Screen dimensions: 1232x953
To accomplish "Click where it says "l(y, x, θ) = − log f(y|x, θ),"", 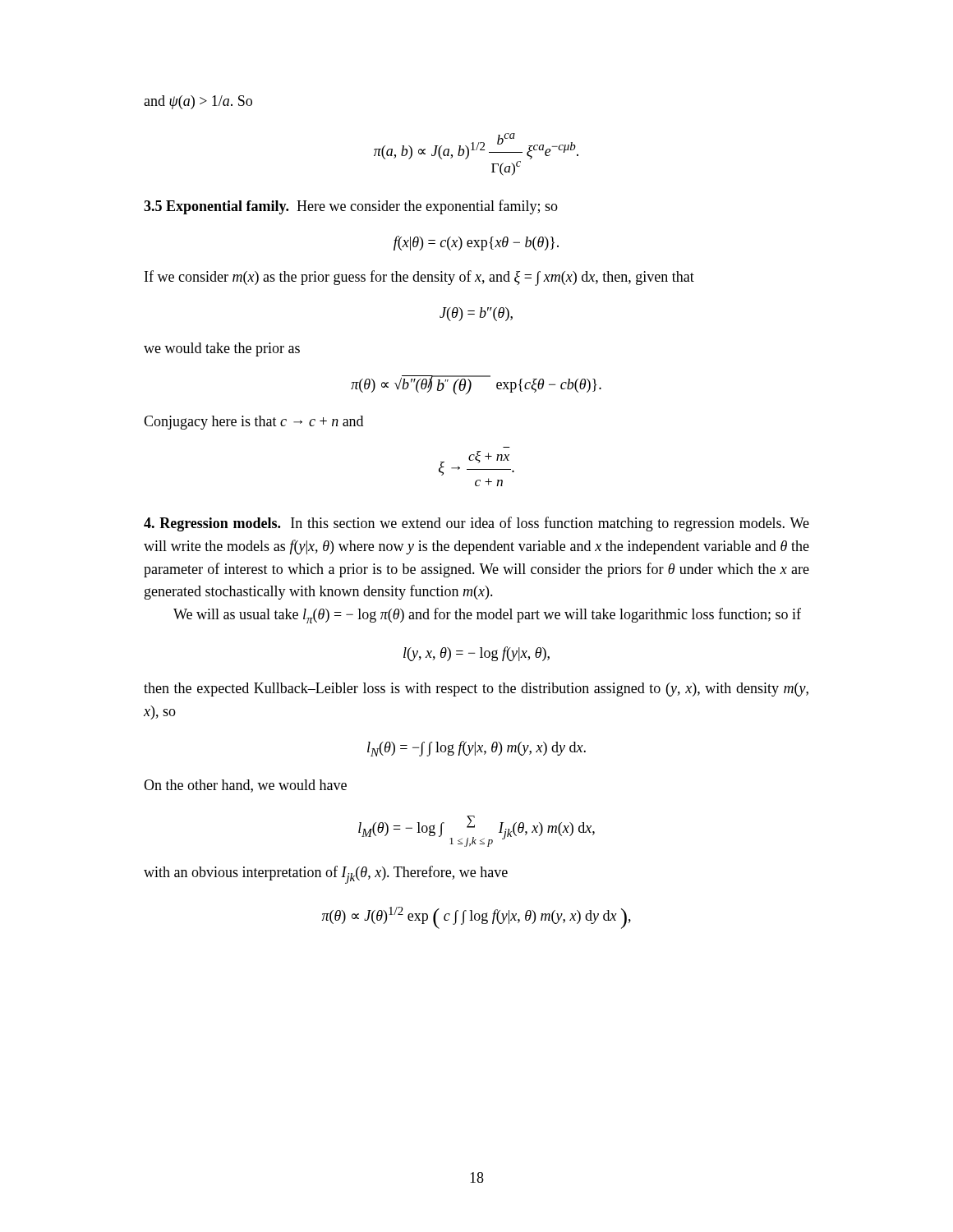I will click(x=476, y=653).
